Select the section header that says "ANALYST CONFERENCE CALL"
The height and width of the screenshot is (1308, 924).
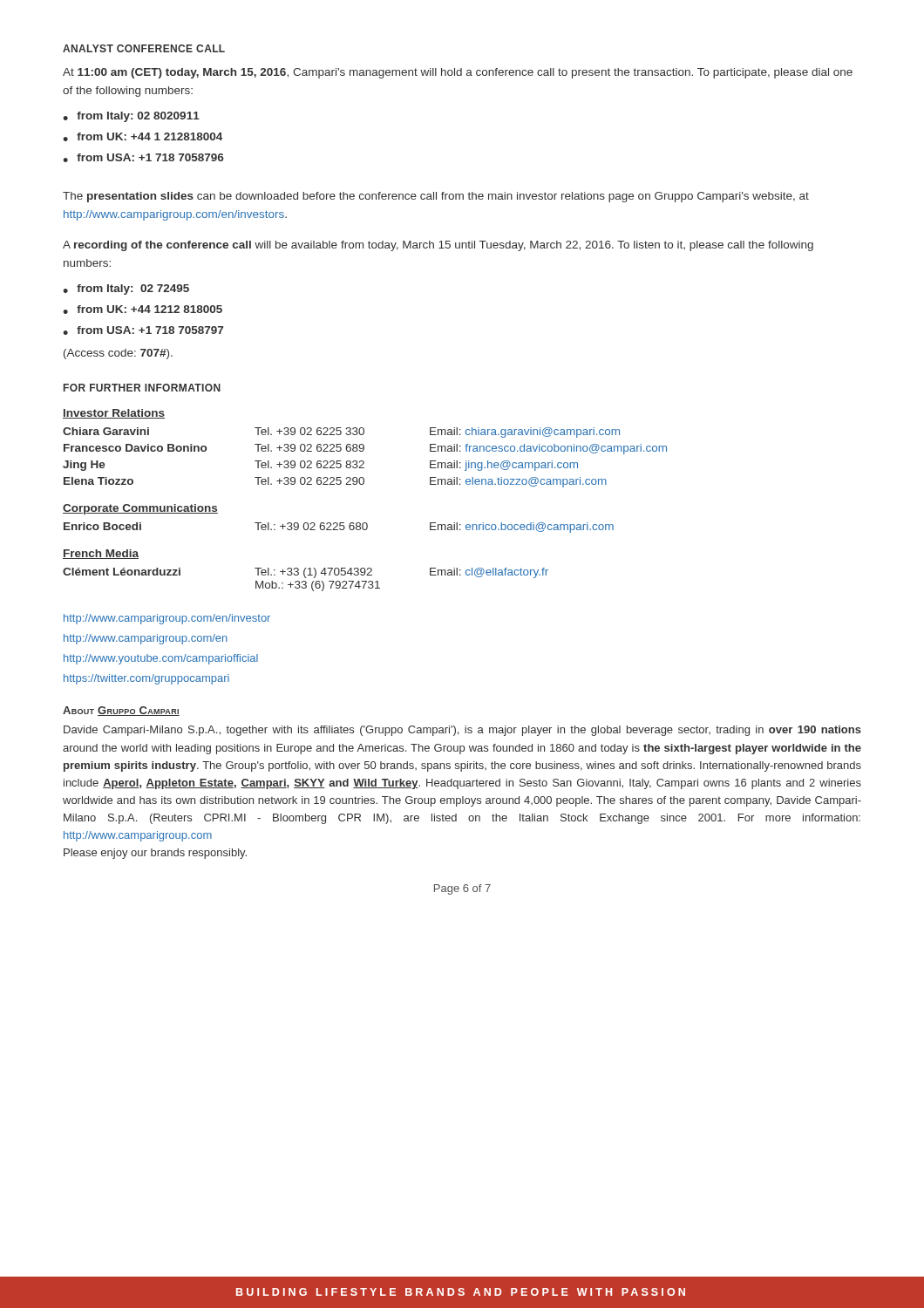click(144, 49)
